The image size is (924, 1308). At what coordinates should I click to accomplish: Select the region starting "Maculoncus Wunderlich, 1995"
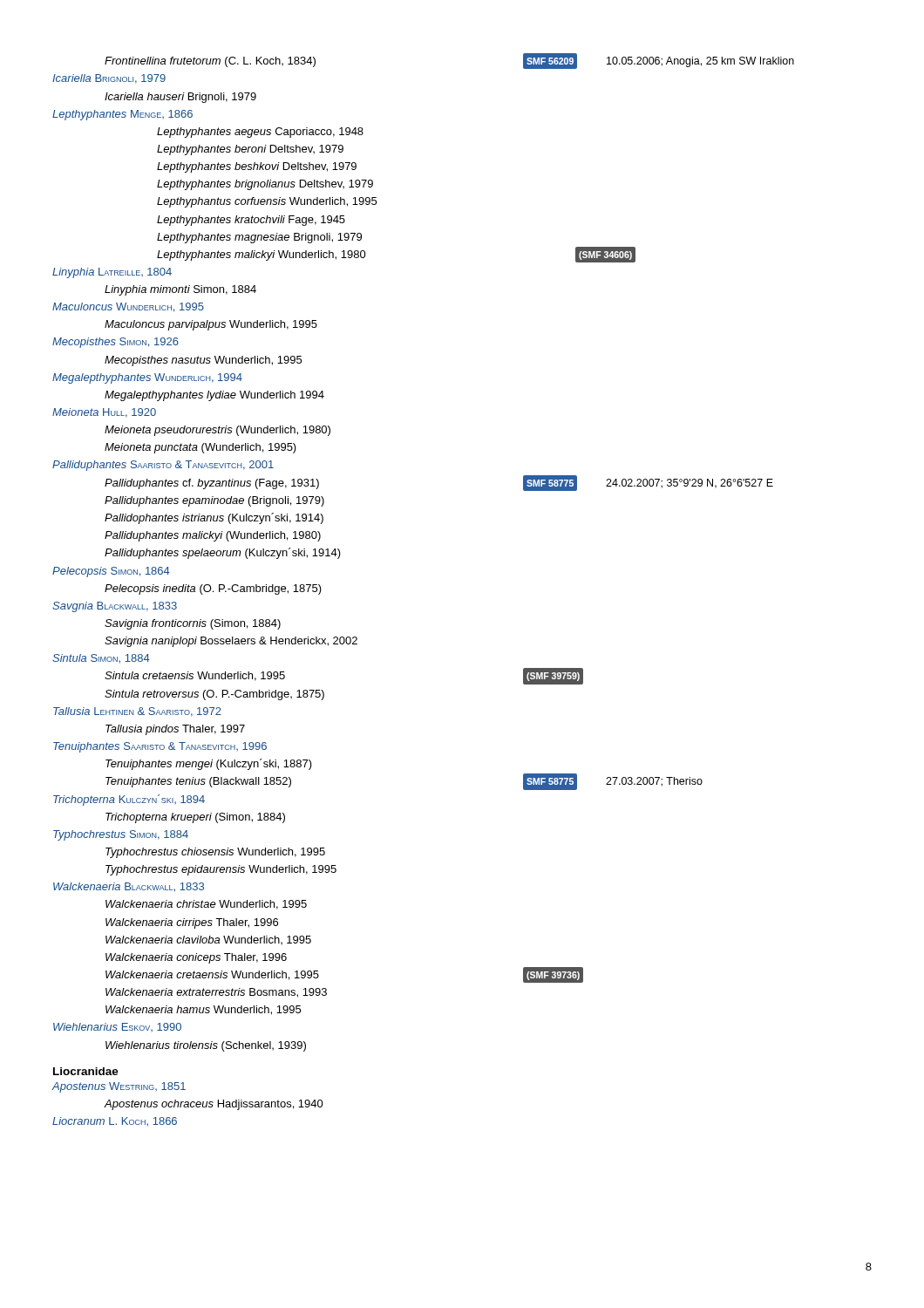(x=128, y=307)
